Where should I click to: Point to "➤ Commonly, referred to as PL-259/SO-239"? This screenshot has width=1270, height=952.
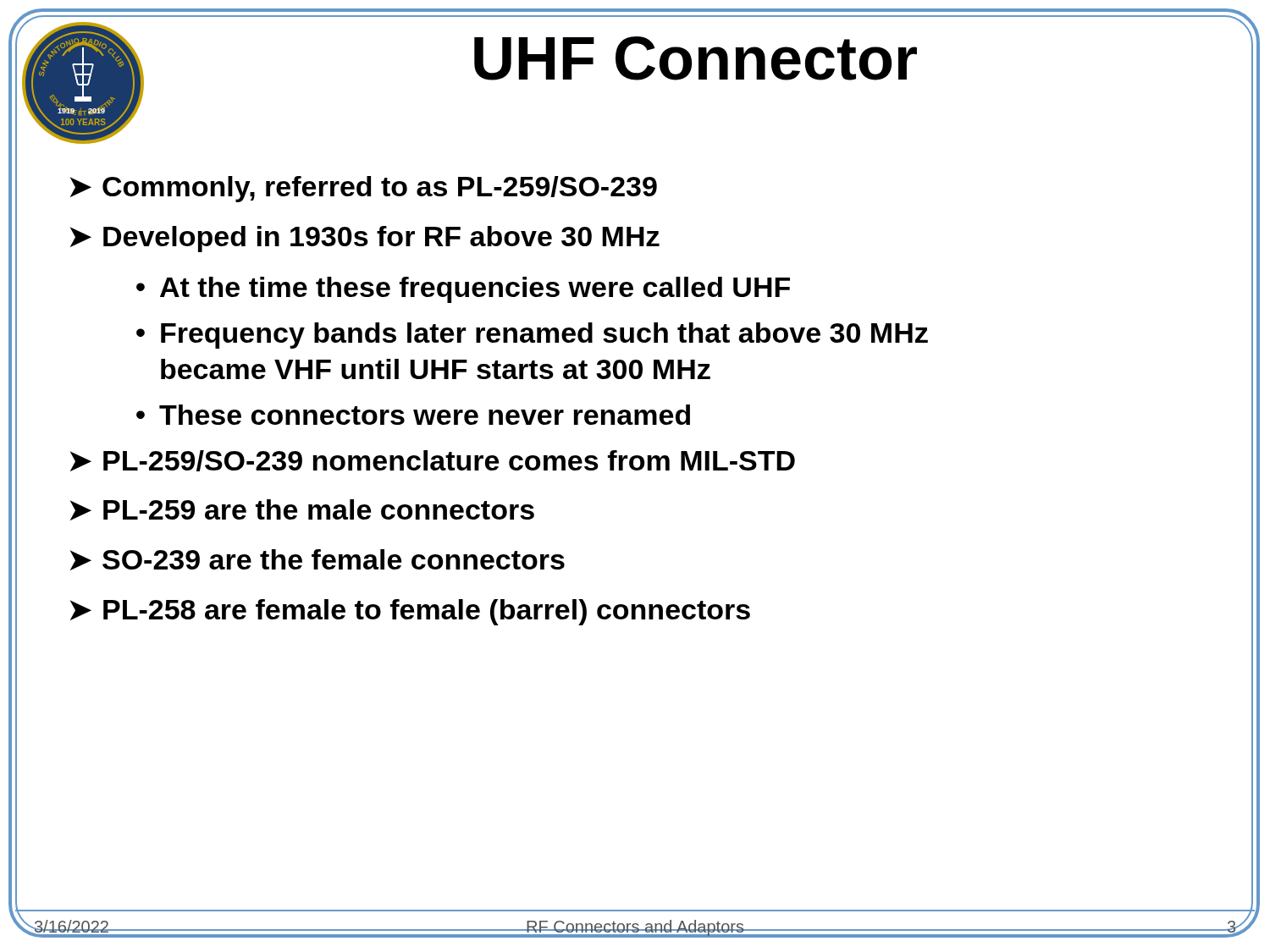(x=363, y=186)
